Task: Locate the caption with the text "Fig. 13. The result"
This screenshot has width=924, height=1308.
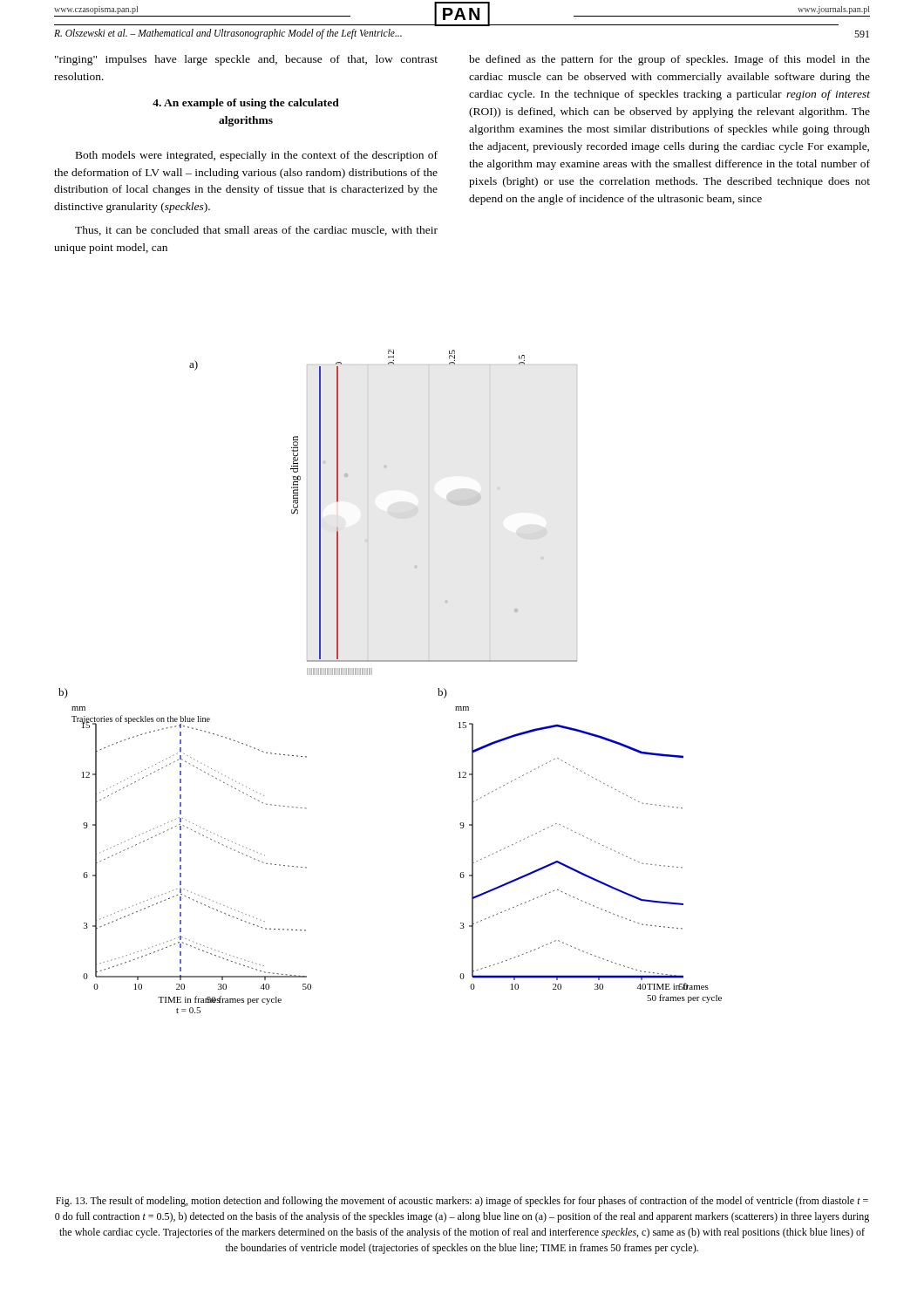Action: [462, 1224]
